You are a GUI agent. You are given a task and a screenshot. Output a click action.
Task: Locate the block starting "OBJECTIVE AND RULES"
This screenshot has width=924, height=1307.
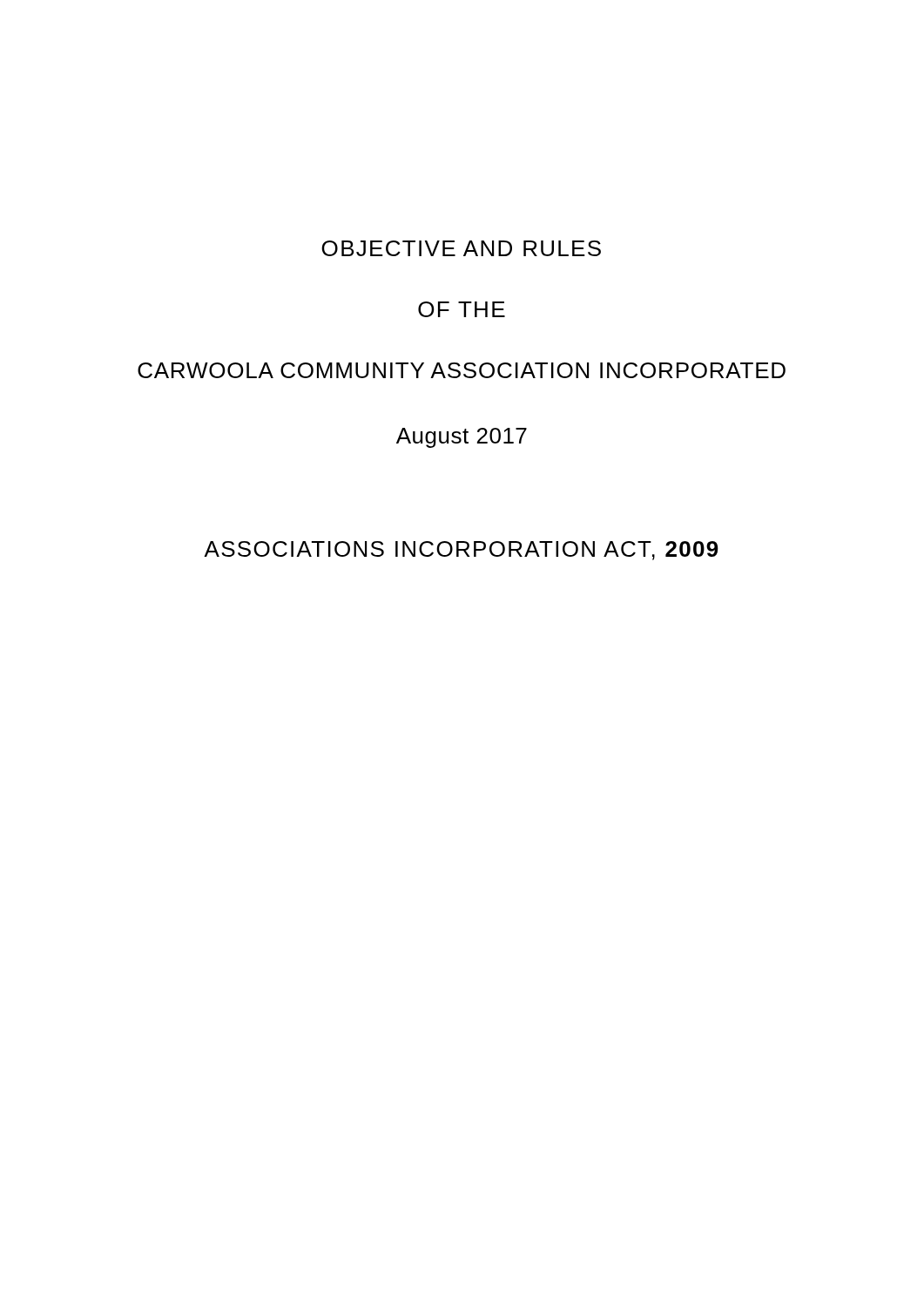(462, 248)
